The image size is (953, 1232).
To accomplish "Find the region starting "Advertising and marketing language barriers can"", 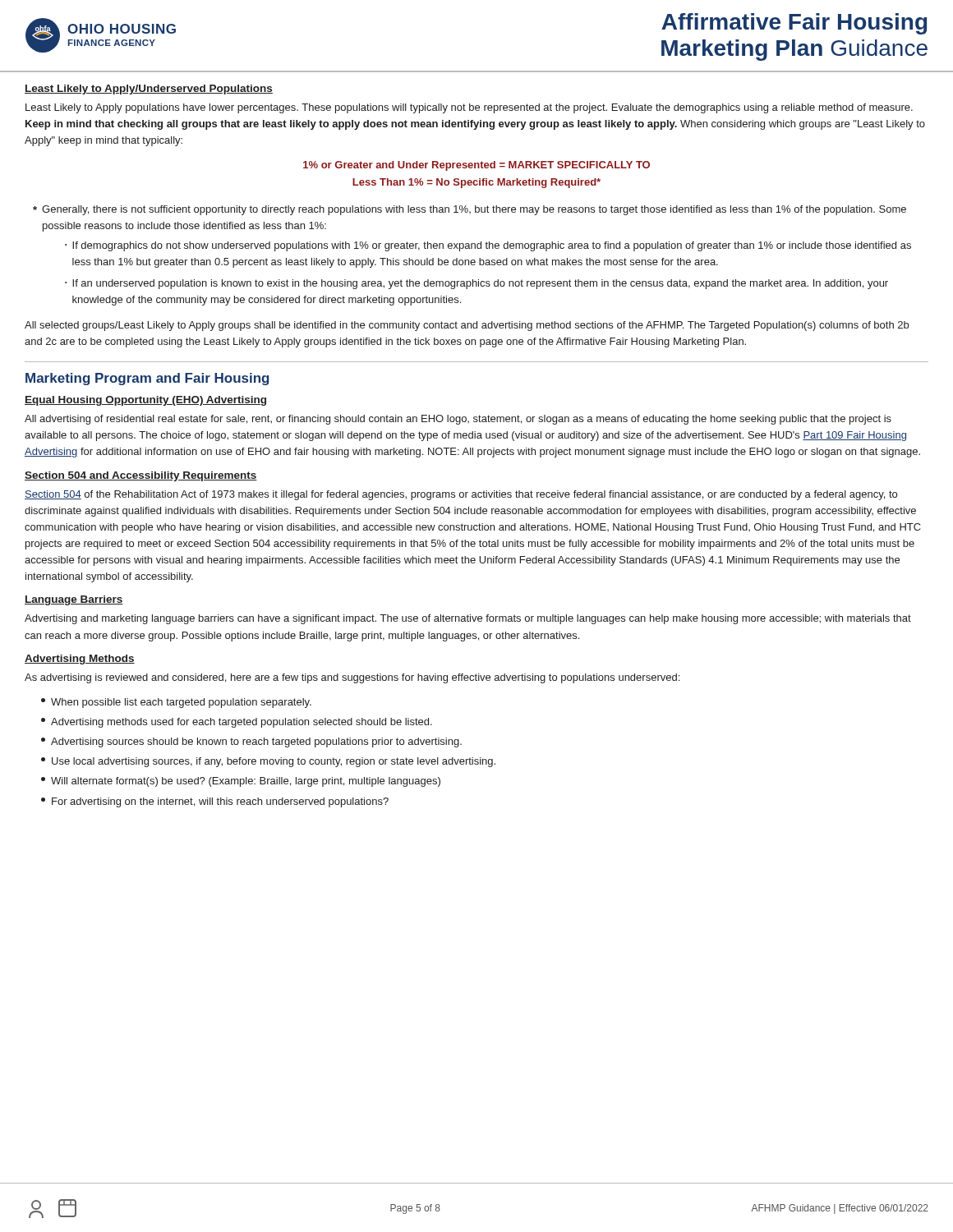I will (468, 627).
